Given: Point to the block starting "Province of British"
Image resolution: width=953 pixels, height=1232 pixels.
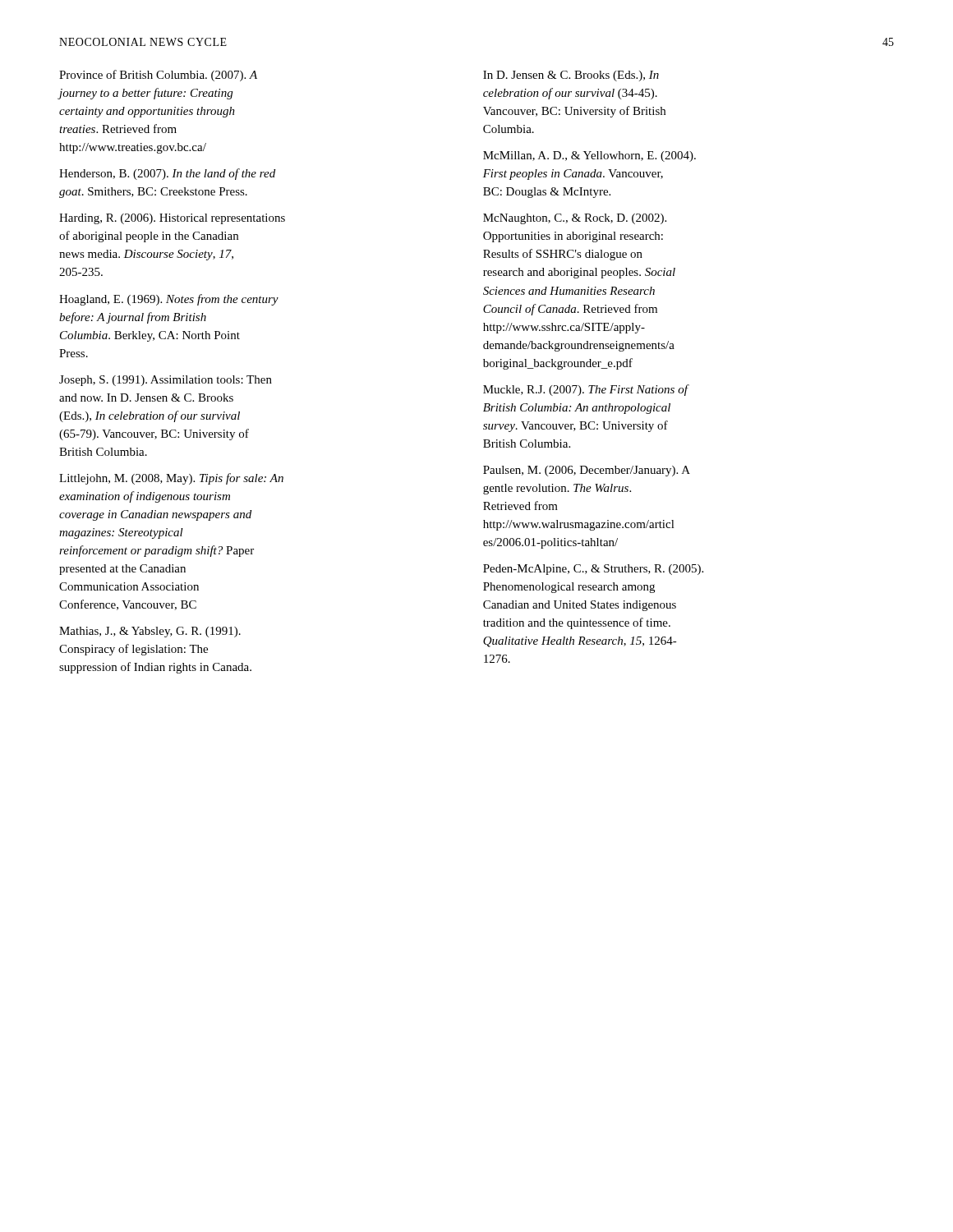Looking at the screenshot, I should pos(158,76).
